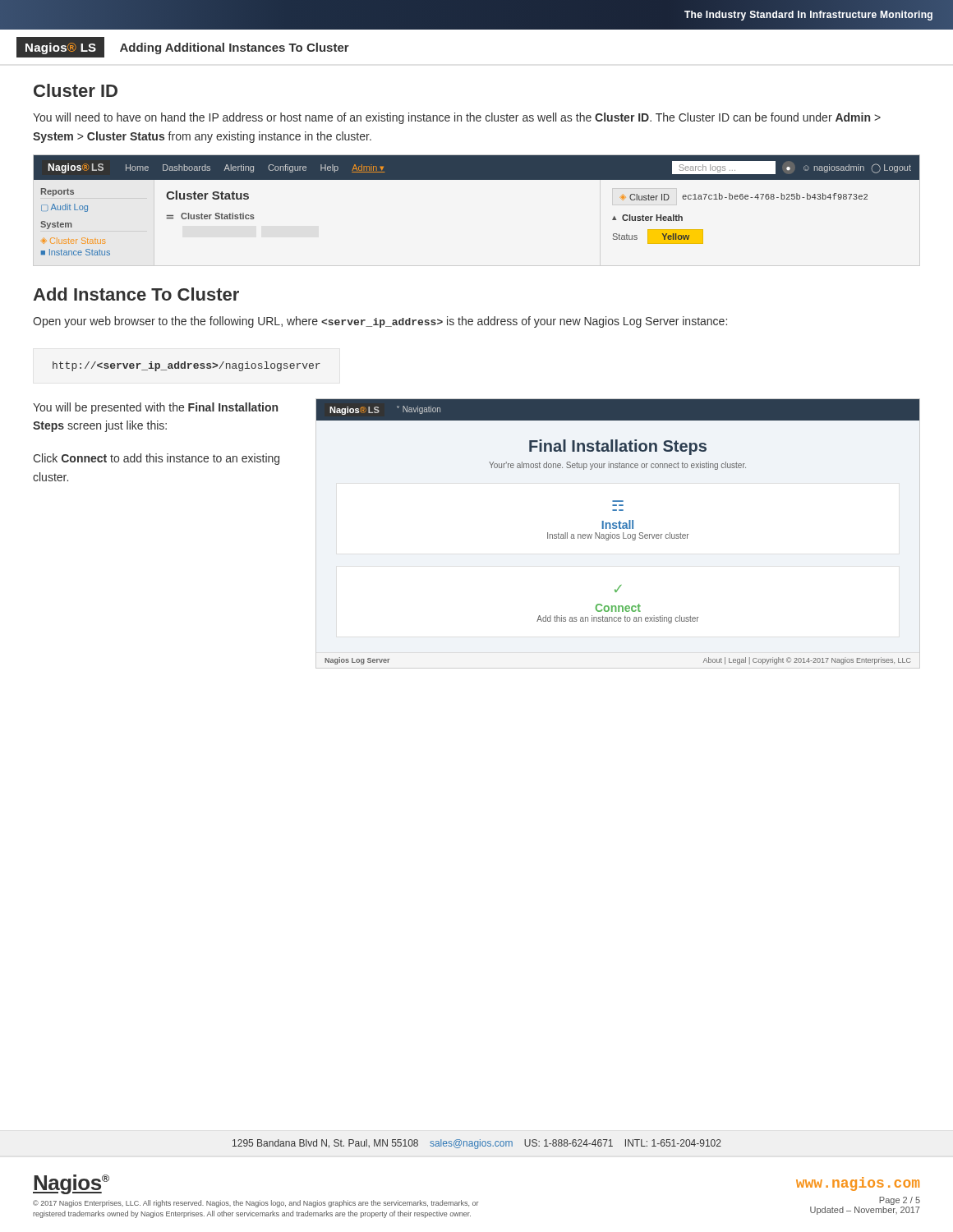The height and width of the screenshot is (1232, 953).
Task: Find the element starting "Add Instance To Cluster"
Action: tap(136, 295)
